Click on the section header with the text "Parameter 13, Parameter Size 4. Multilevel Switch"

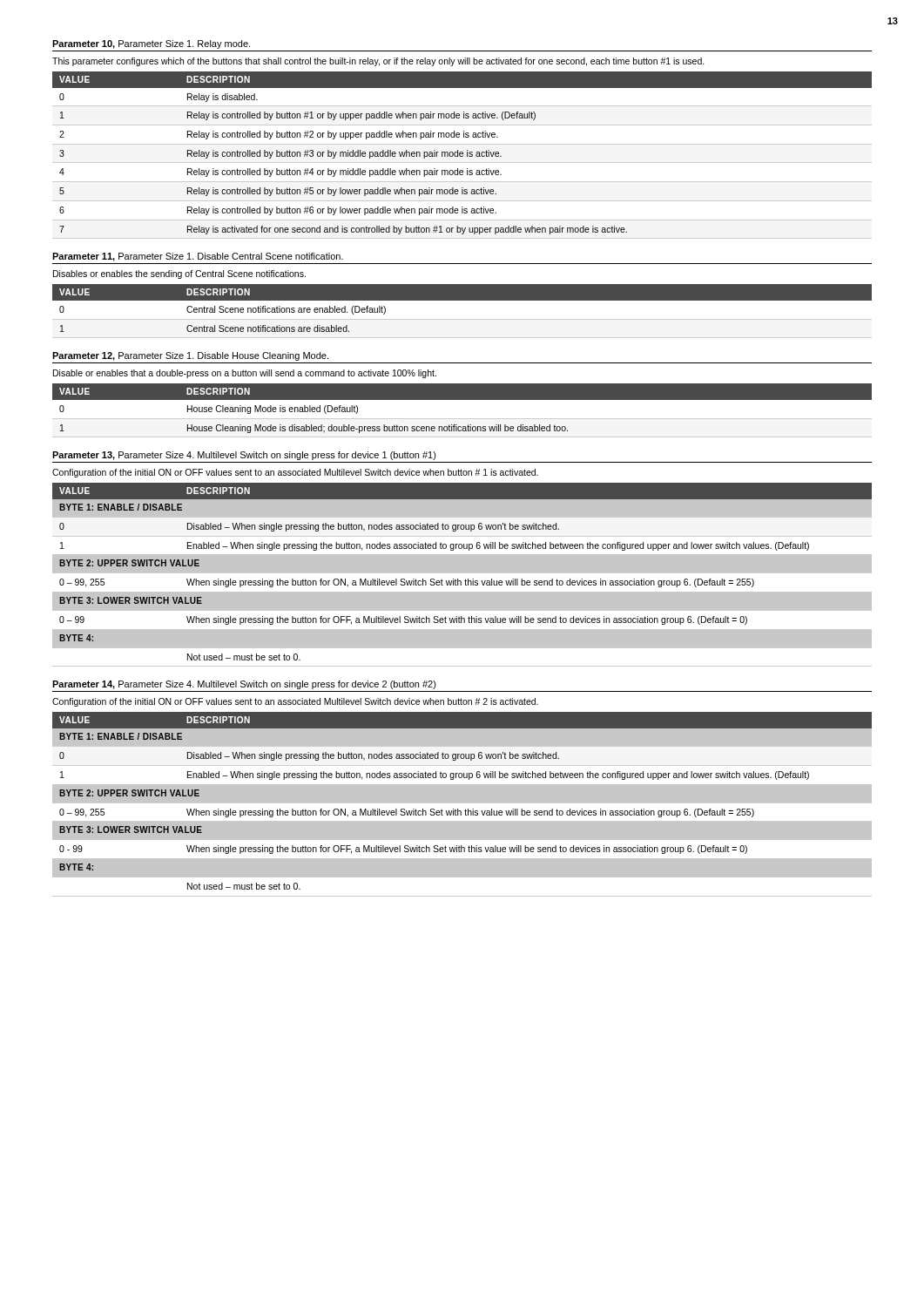[x=244, y=455]
